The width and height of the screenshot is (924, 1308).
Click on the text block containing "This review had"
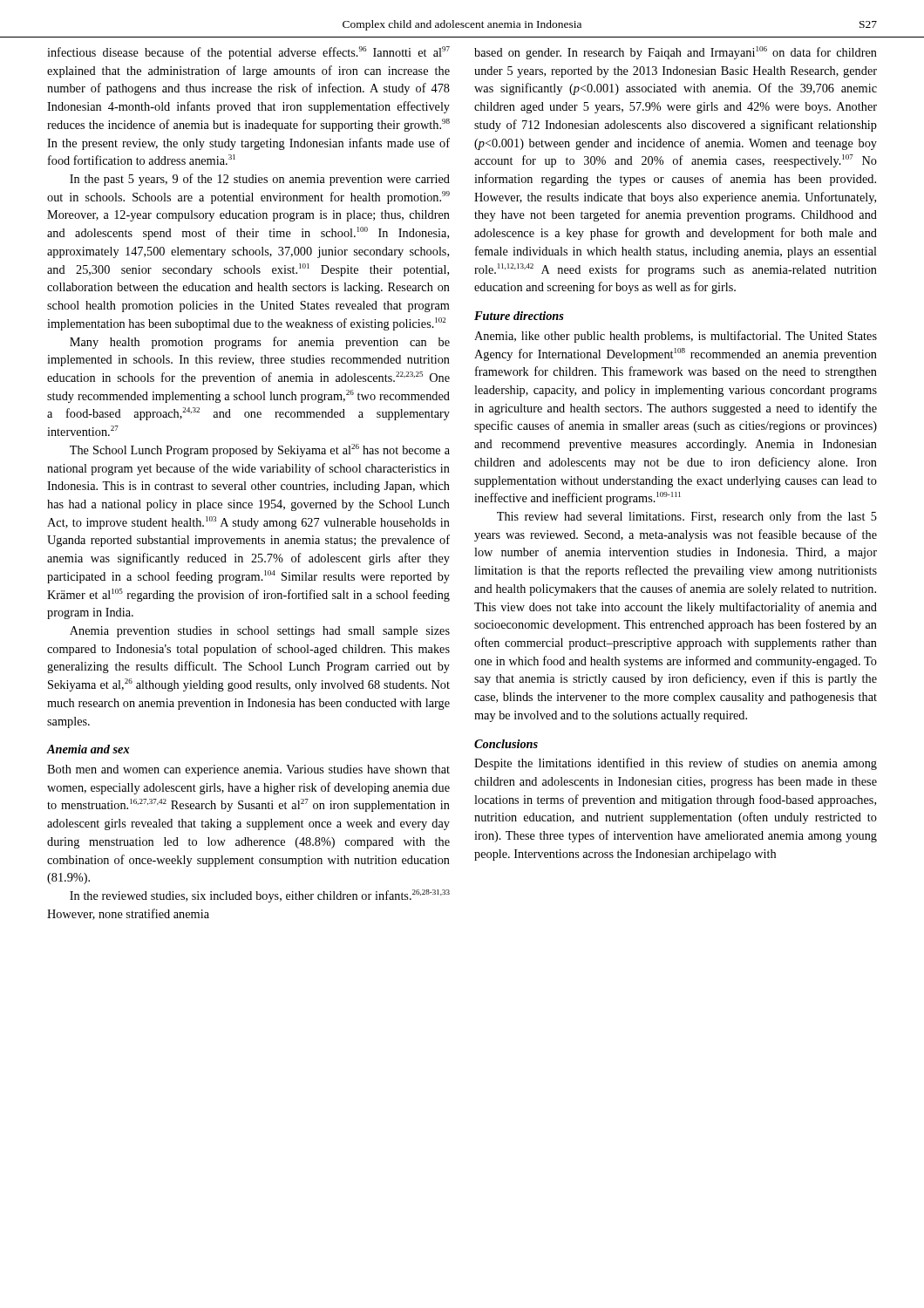pos(676,616)
